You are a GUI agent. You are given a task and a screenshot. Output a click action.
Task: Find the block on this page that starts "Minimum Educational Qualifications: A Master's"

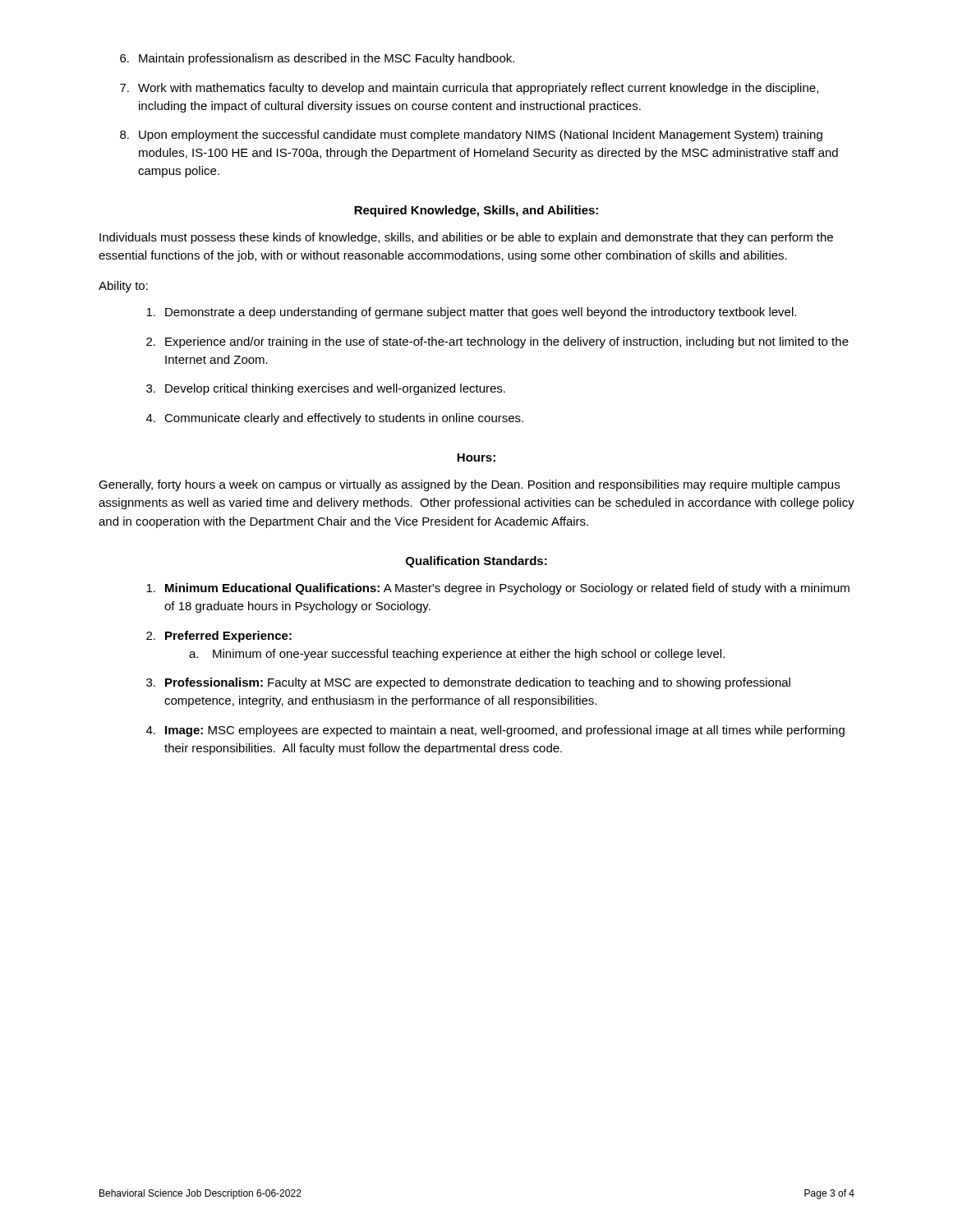point(493,597)
